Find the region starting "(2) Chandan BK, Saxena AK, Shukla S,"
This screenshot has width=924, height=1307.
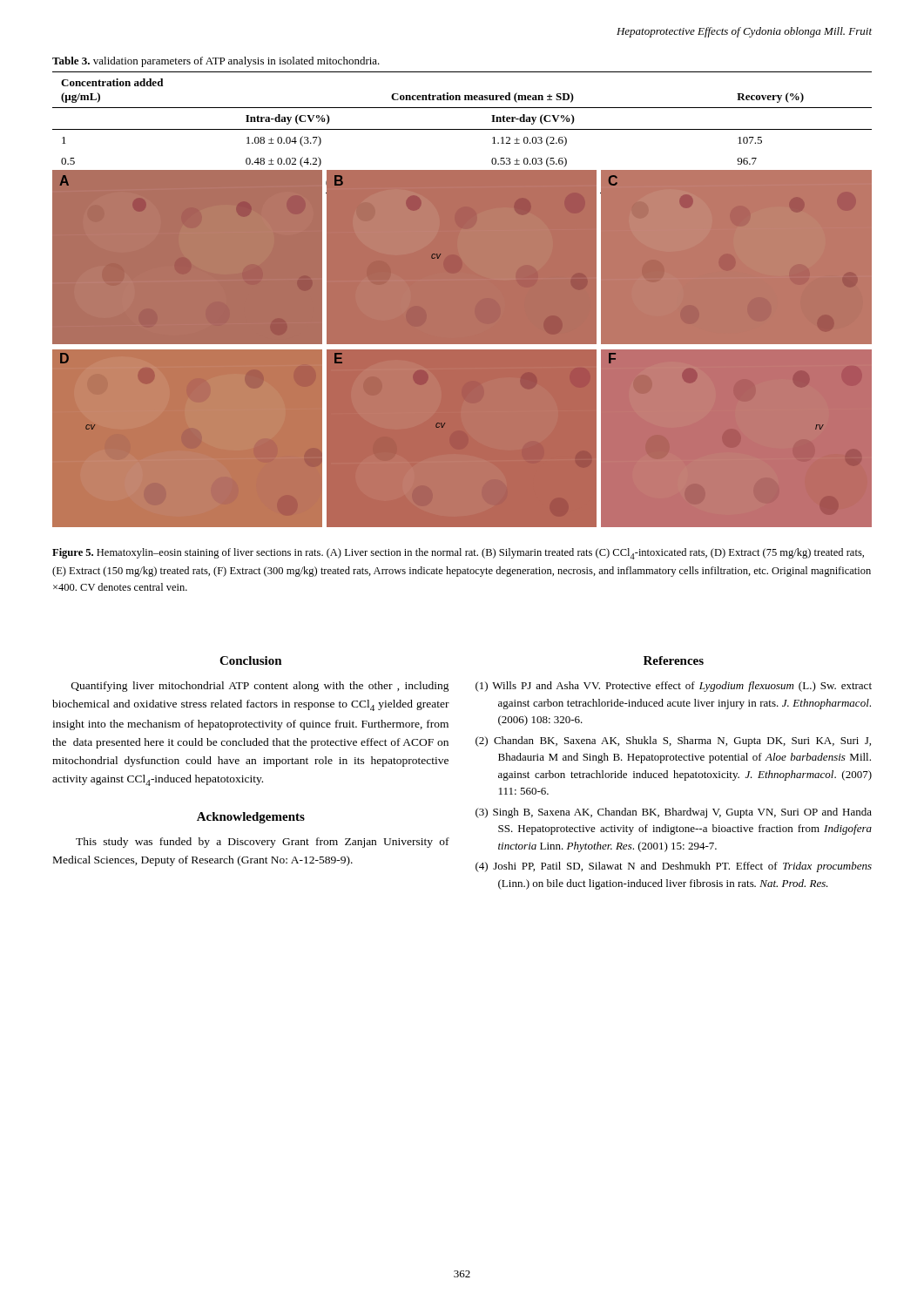pos(673,765)
